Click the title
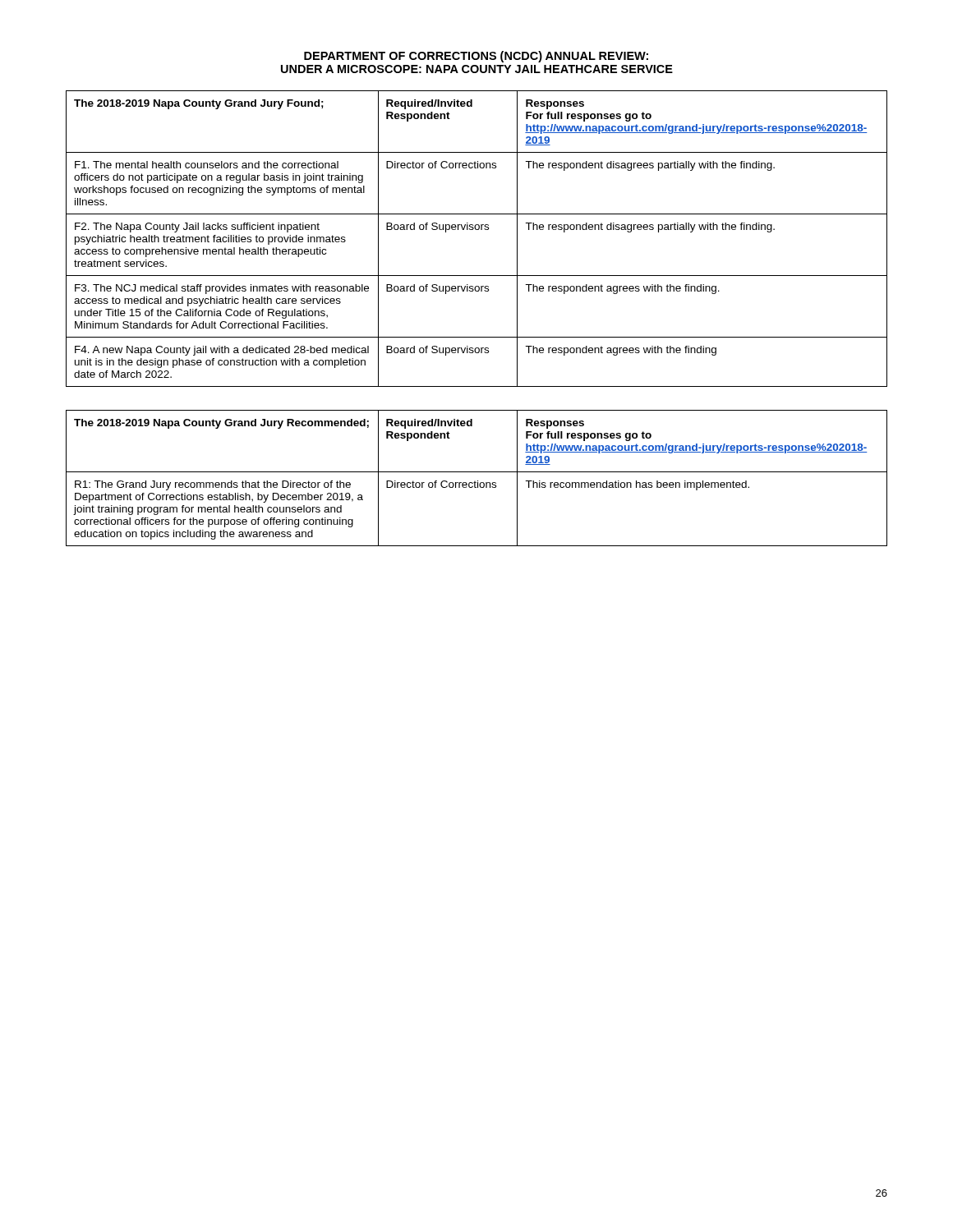The image size is (953, 1232). coord(476,62)
